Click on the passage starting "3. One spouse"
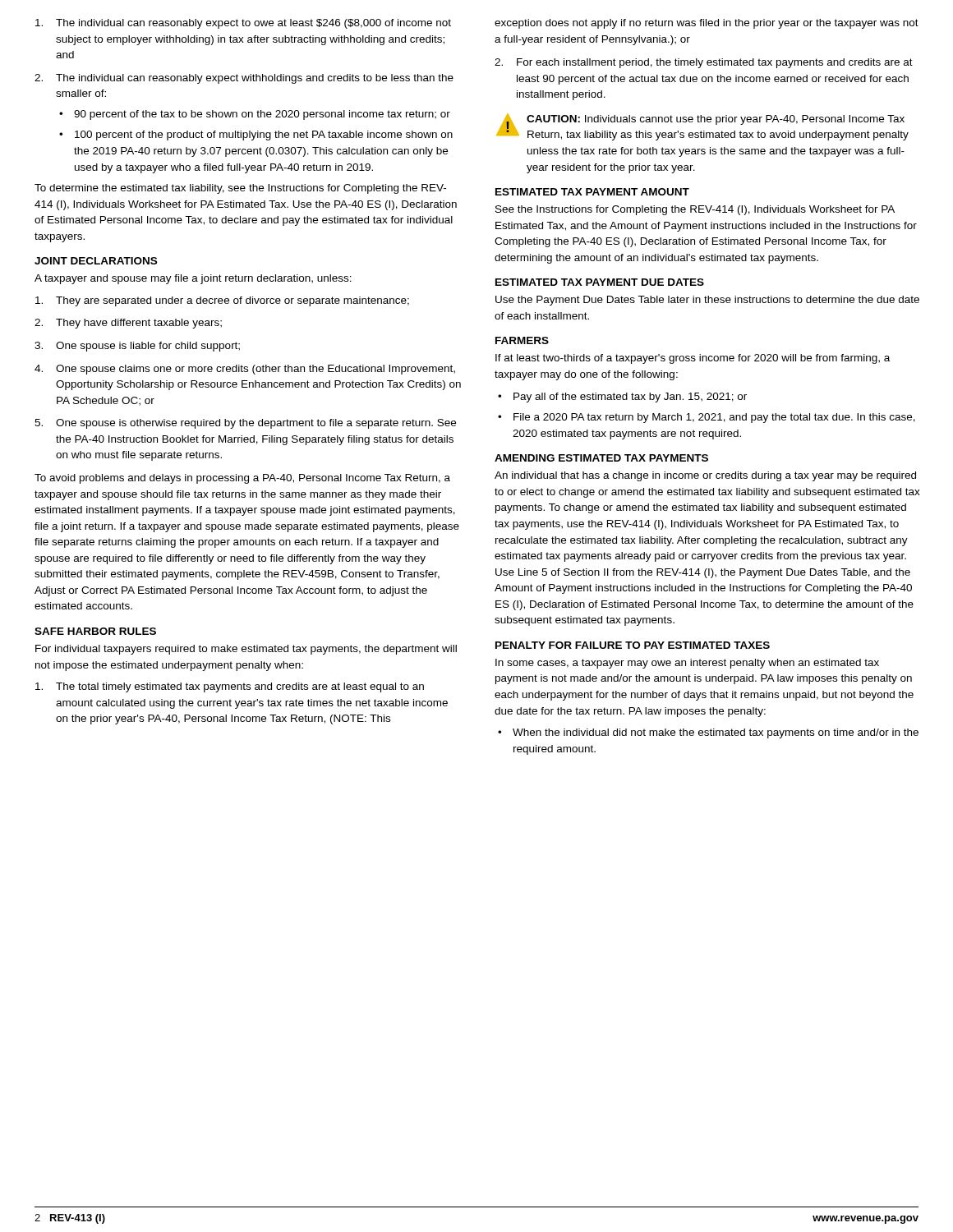Viewport: 953px width, 1232px height. point(138,346)
